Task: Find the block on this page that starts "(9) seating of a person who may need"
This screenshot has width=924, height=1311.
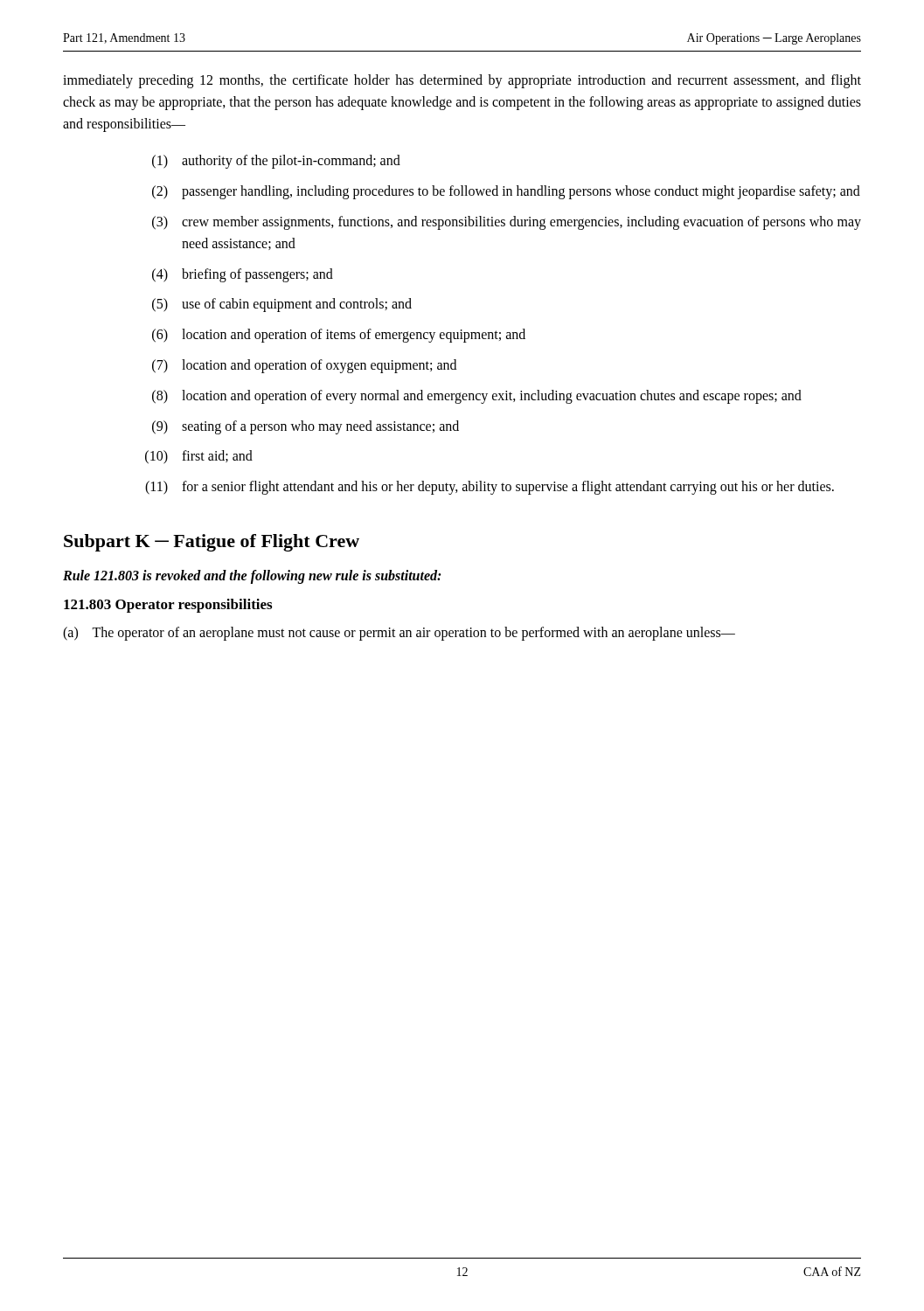Action: pos(306,427)
